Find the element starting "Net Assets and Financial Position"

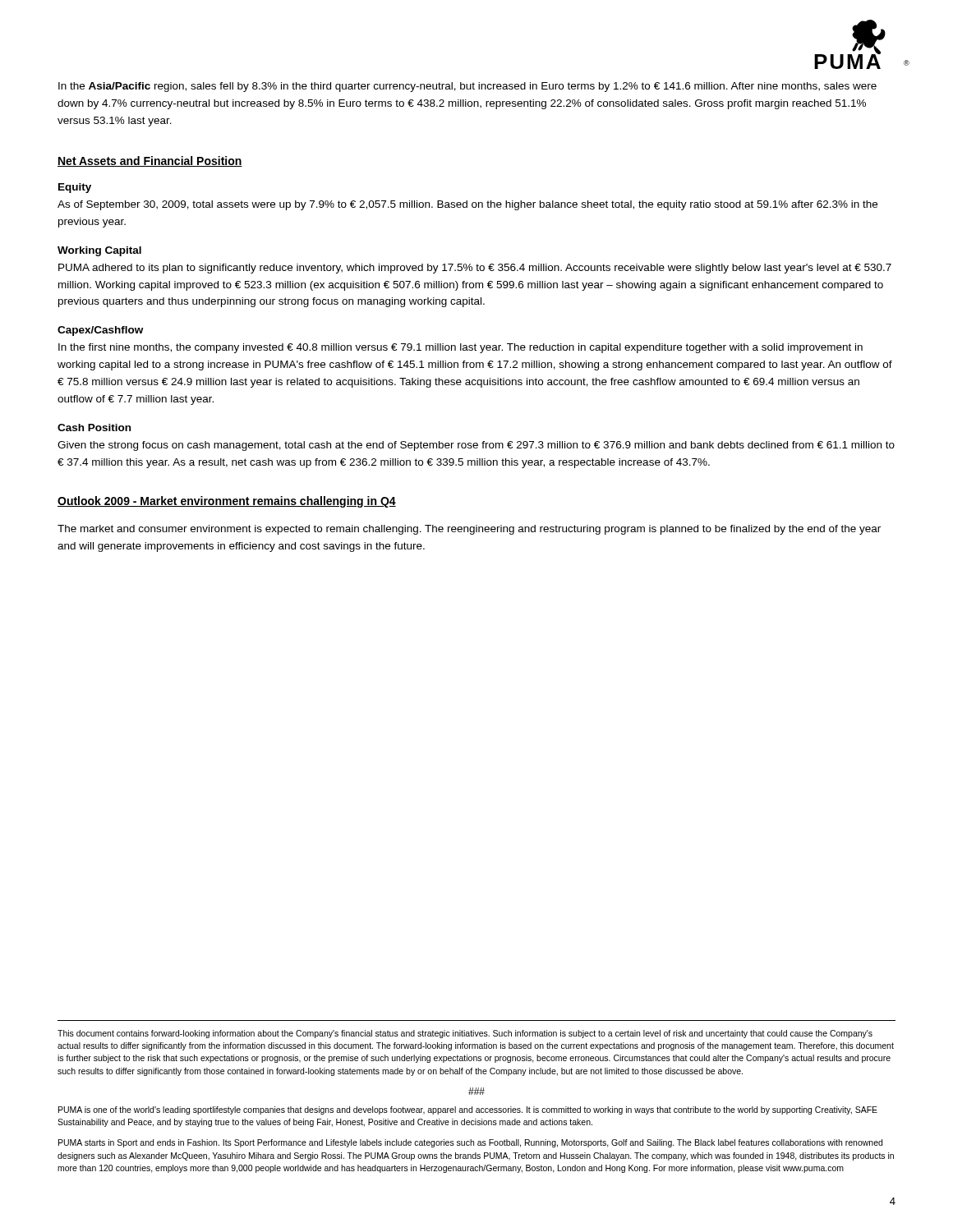(x=150, y=161)
